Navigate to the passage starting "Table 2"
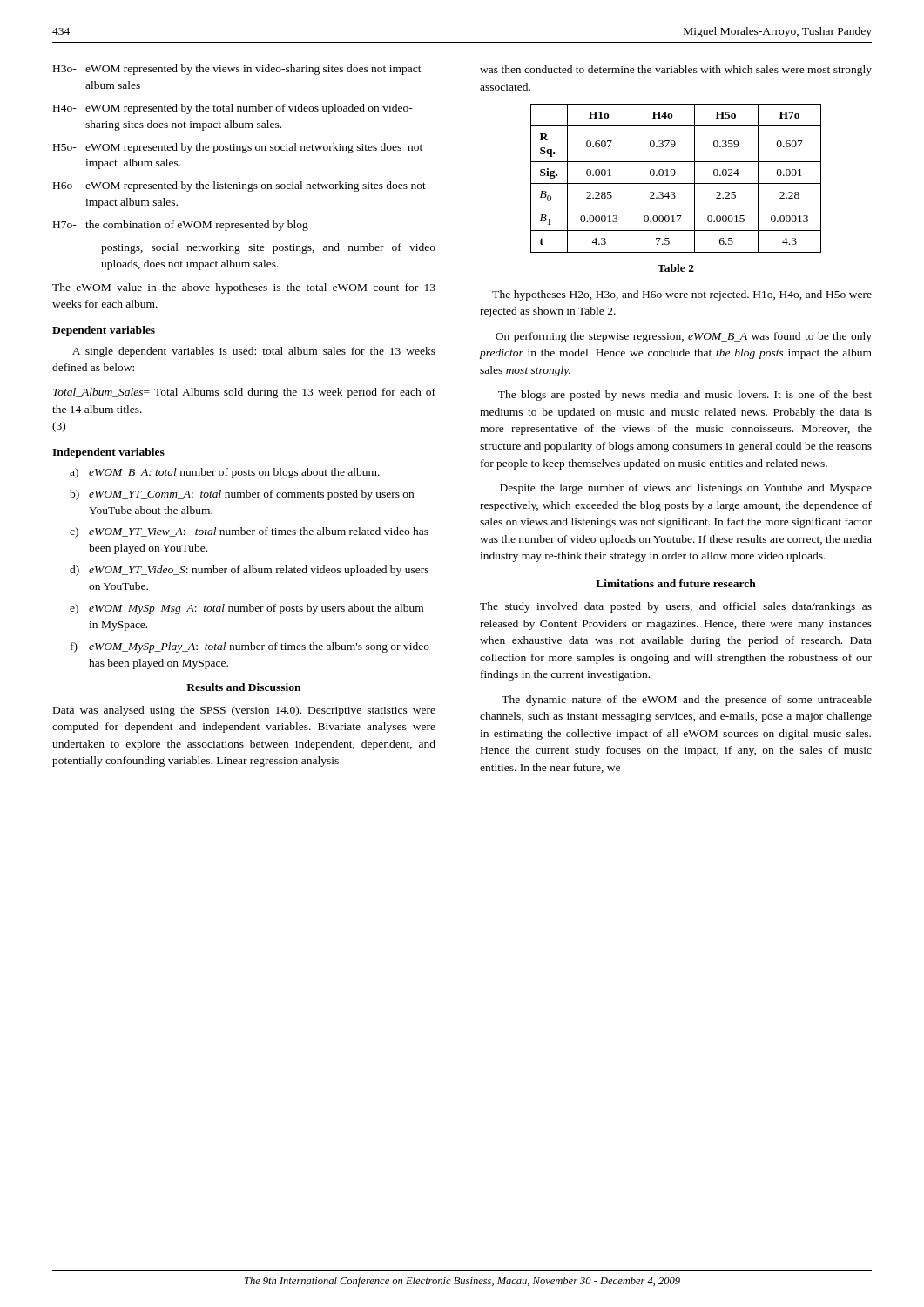The width and height of the screenshot is (924, 1307). click(x=676, y=268)
